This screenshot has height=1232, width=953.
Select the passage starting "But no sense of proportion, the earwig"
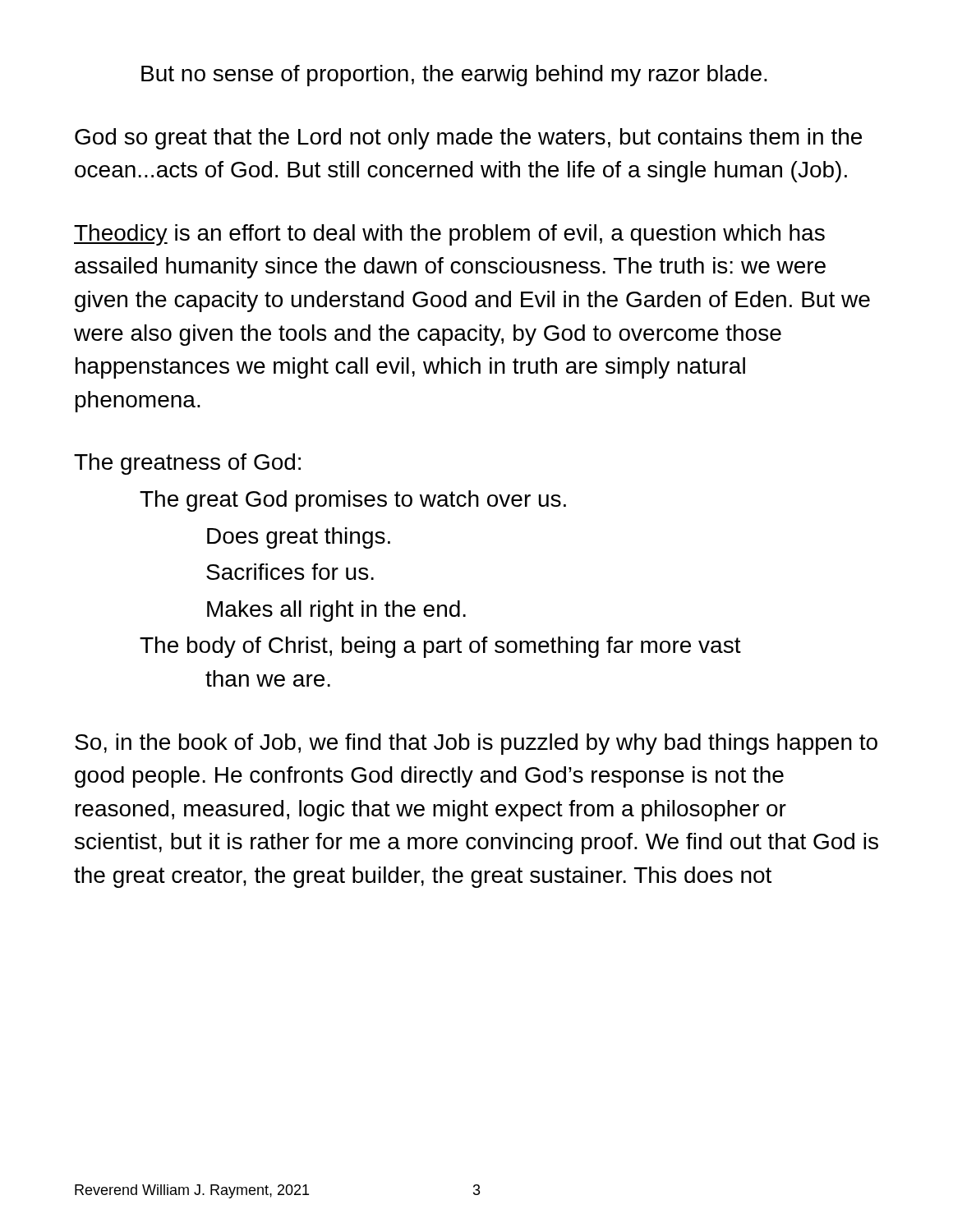454,73
